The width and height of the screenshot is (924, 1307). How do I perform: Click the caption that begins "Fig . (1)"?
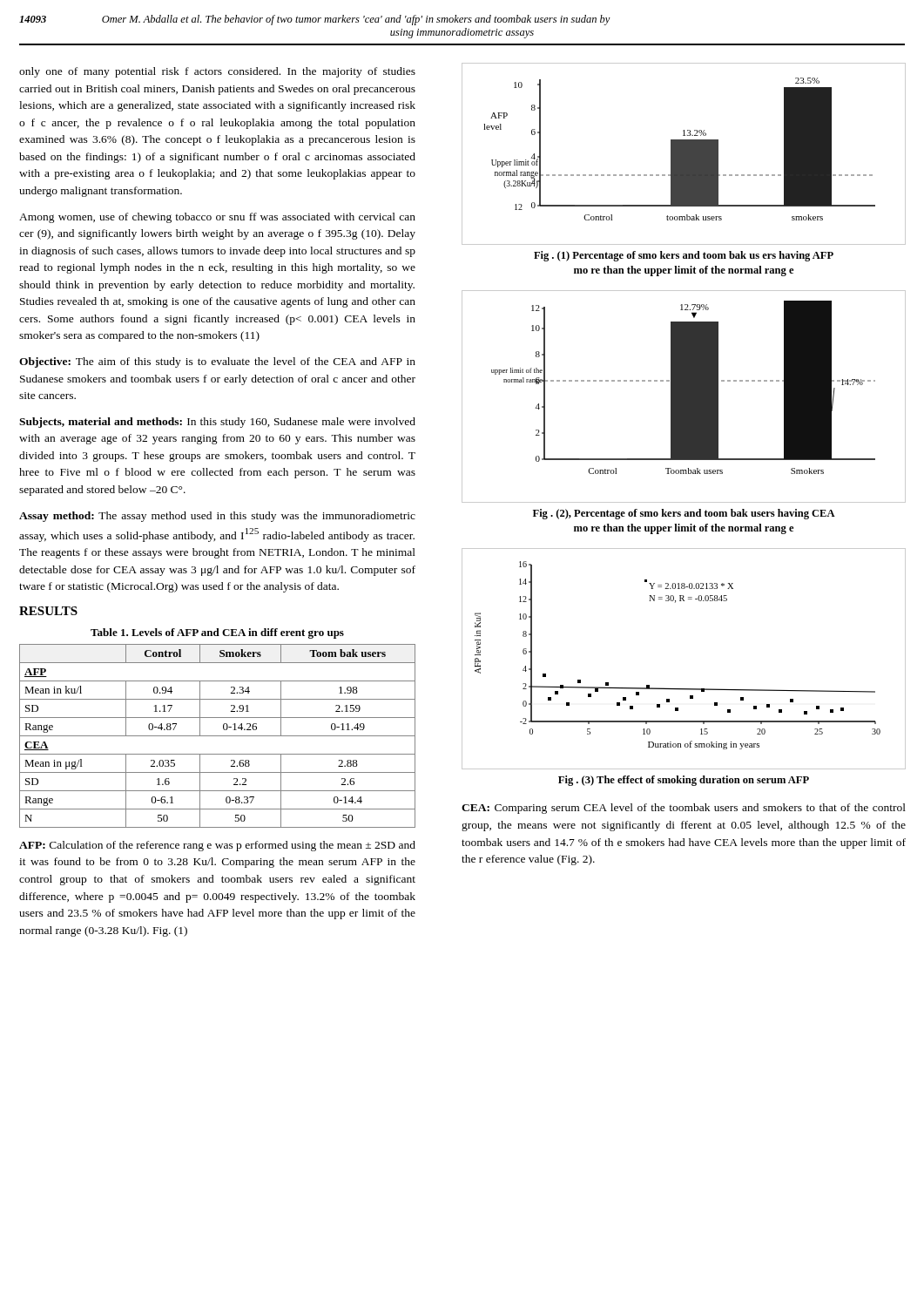point(684,263)
